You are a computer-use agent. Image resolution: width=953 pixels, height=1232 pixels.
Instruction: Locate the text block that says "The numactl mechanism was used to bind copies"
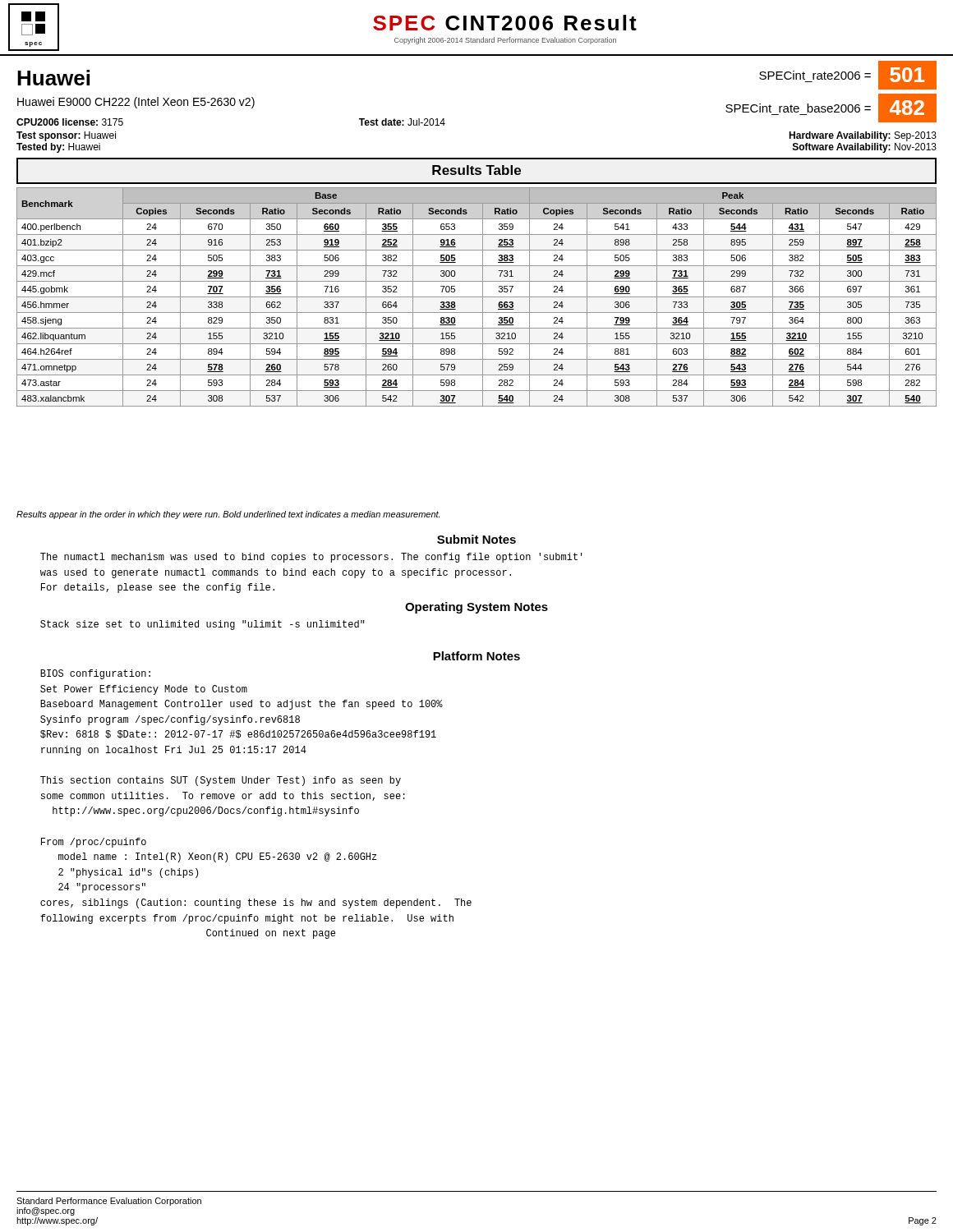(x=300, y=573)
